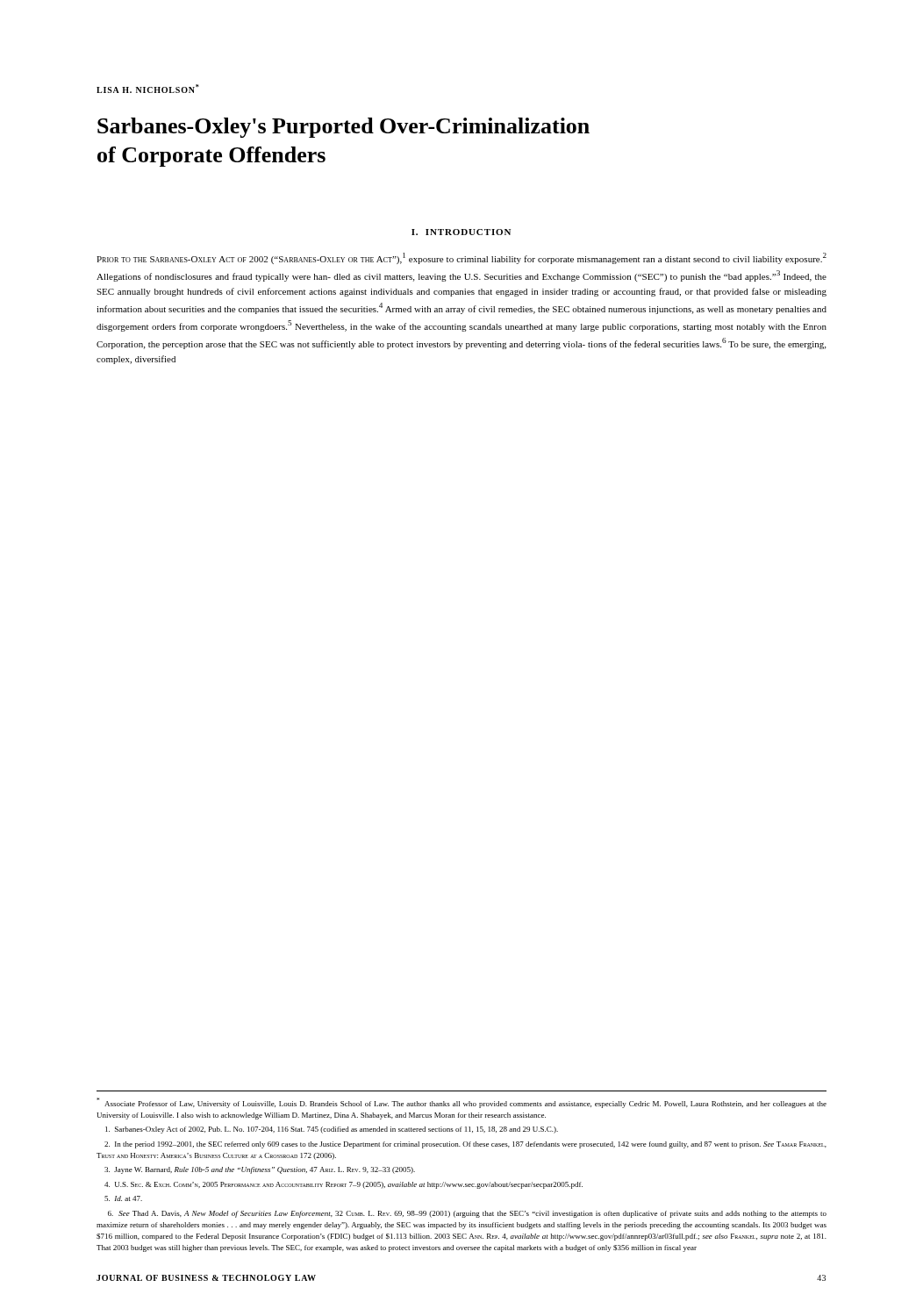
Task: Locate the element starting "Sarbanes-Oxley's Purported Over-Criminalizationof"
Action: 343,140
